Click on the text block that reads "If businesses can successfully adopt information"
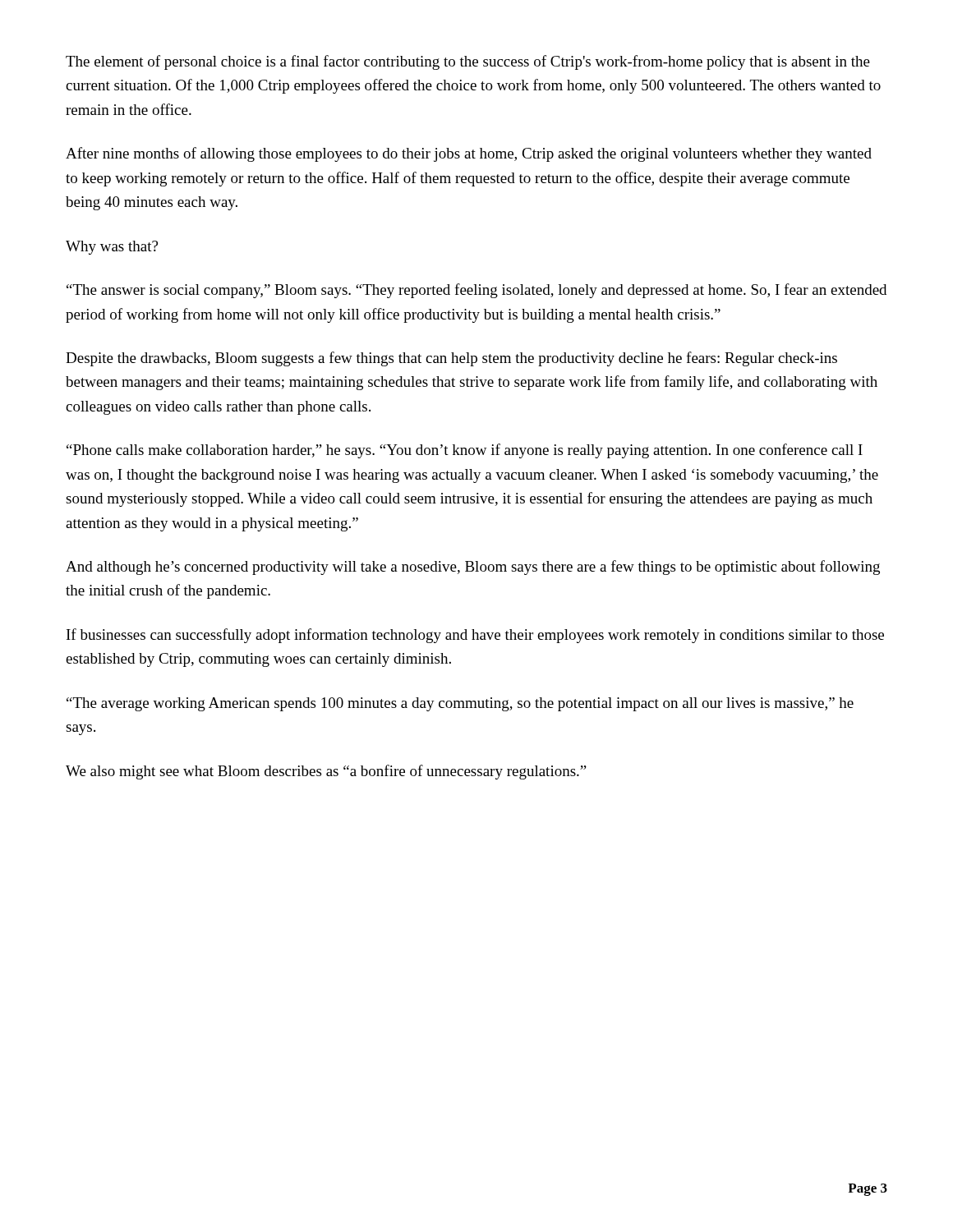953x1232 pixels. [475, 646]
